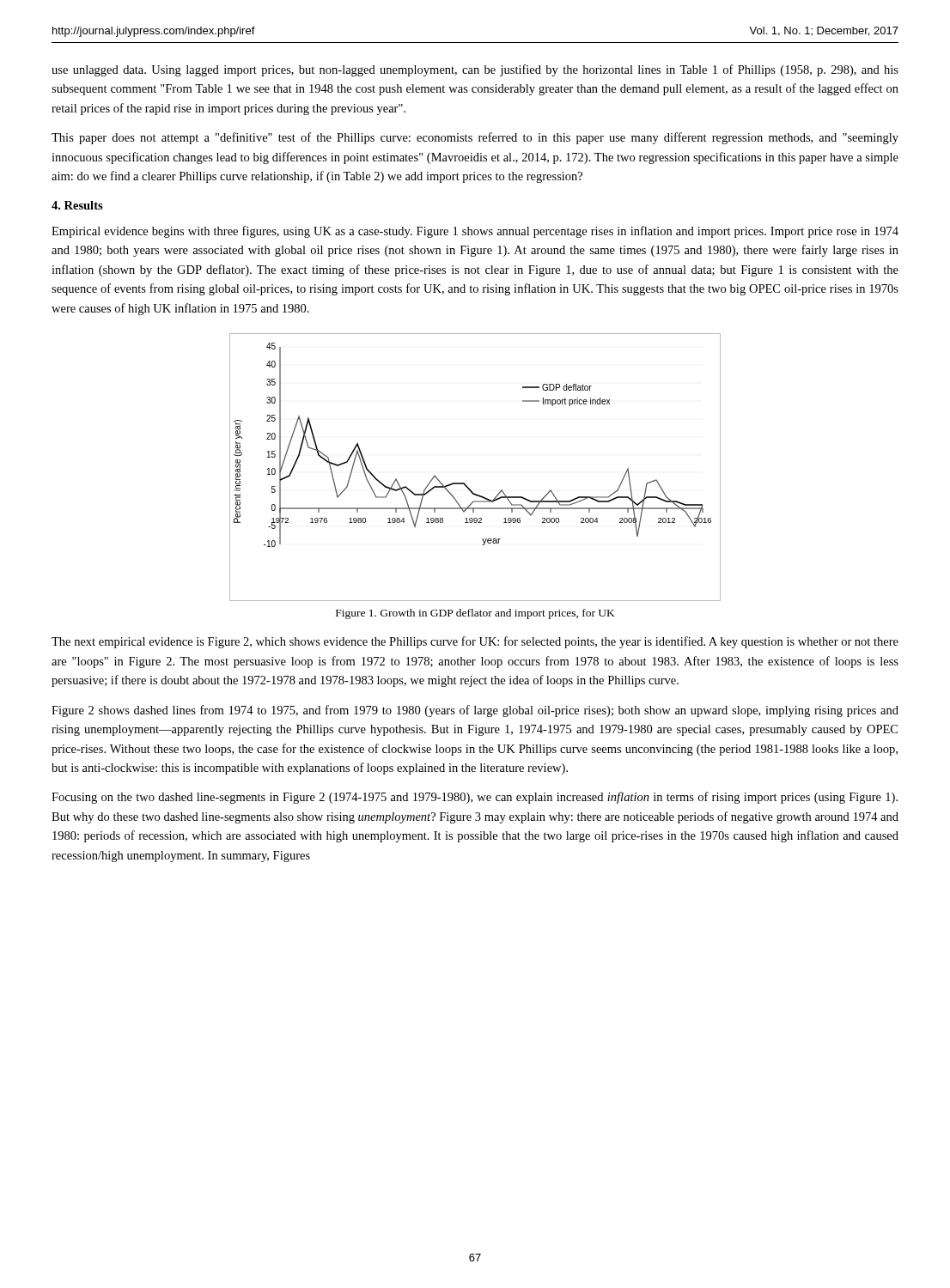Where is the passage that starts "Empirical evidence begins with three figures, using"?
The width and height of the screenshot is (950, 1288).
tap(475, 269)
